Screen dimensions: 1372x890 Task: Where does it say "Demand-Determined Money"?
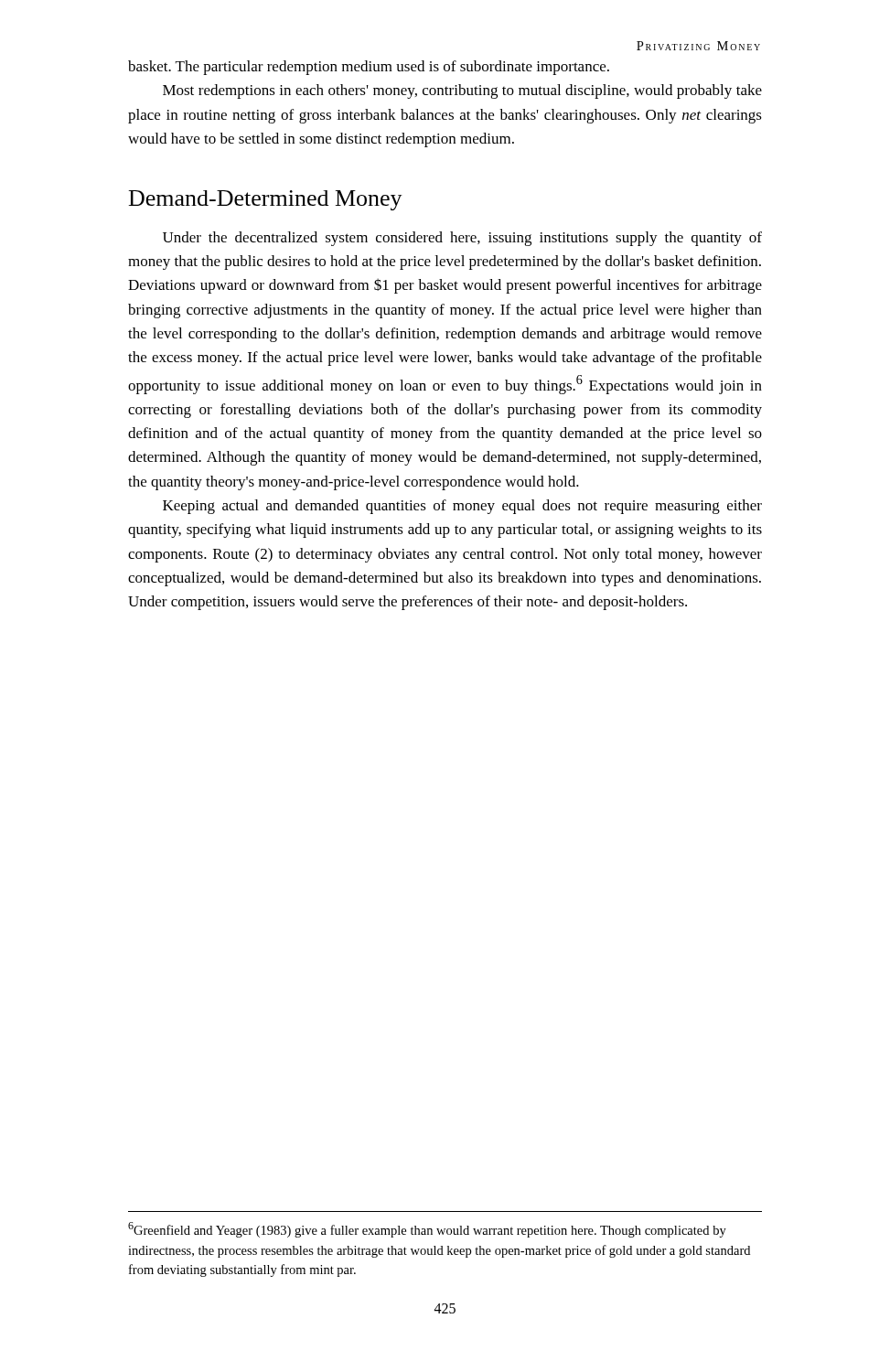coord(266,200)
